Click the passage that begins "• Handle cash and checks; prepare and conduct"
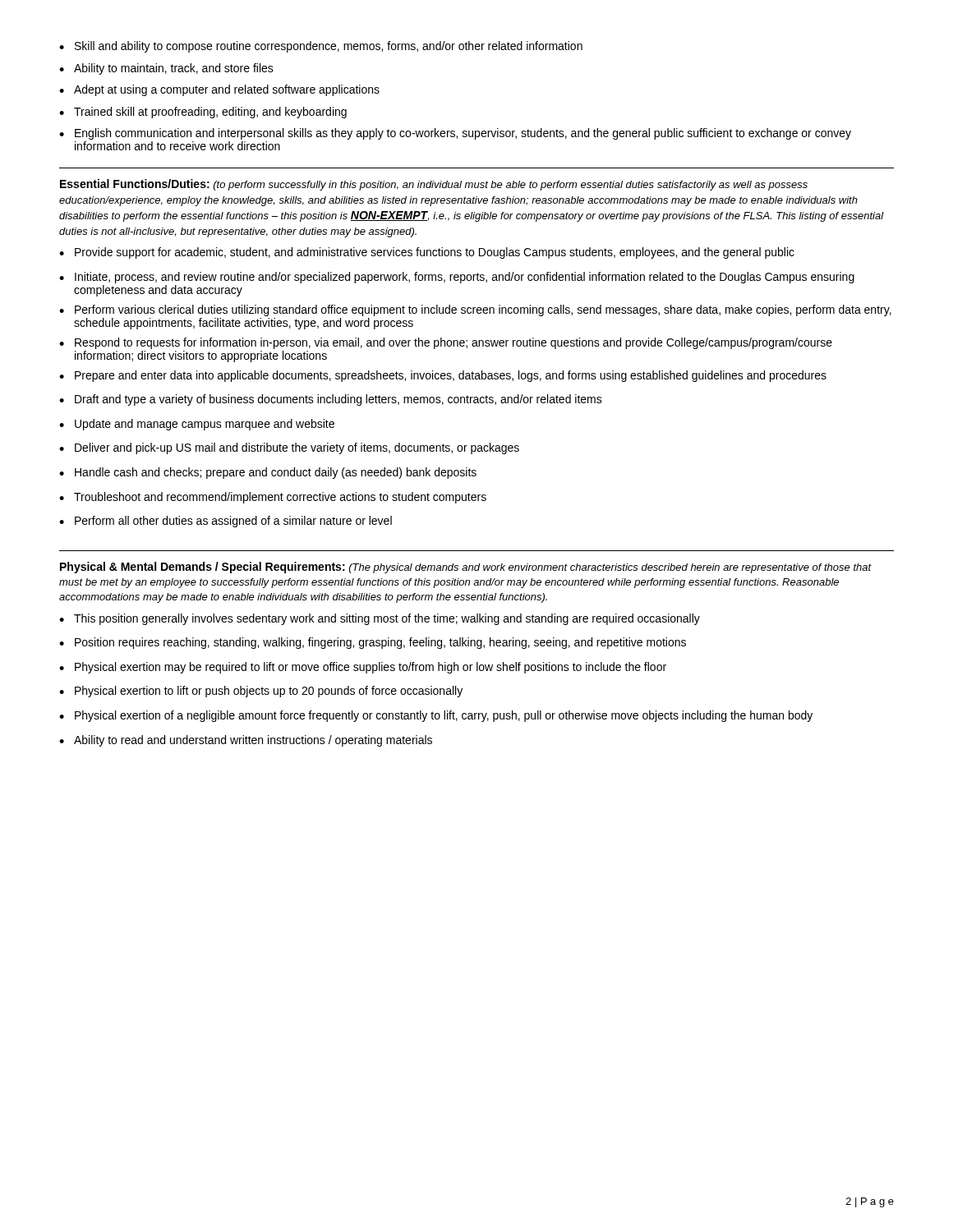 coord(268,474)
